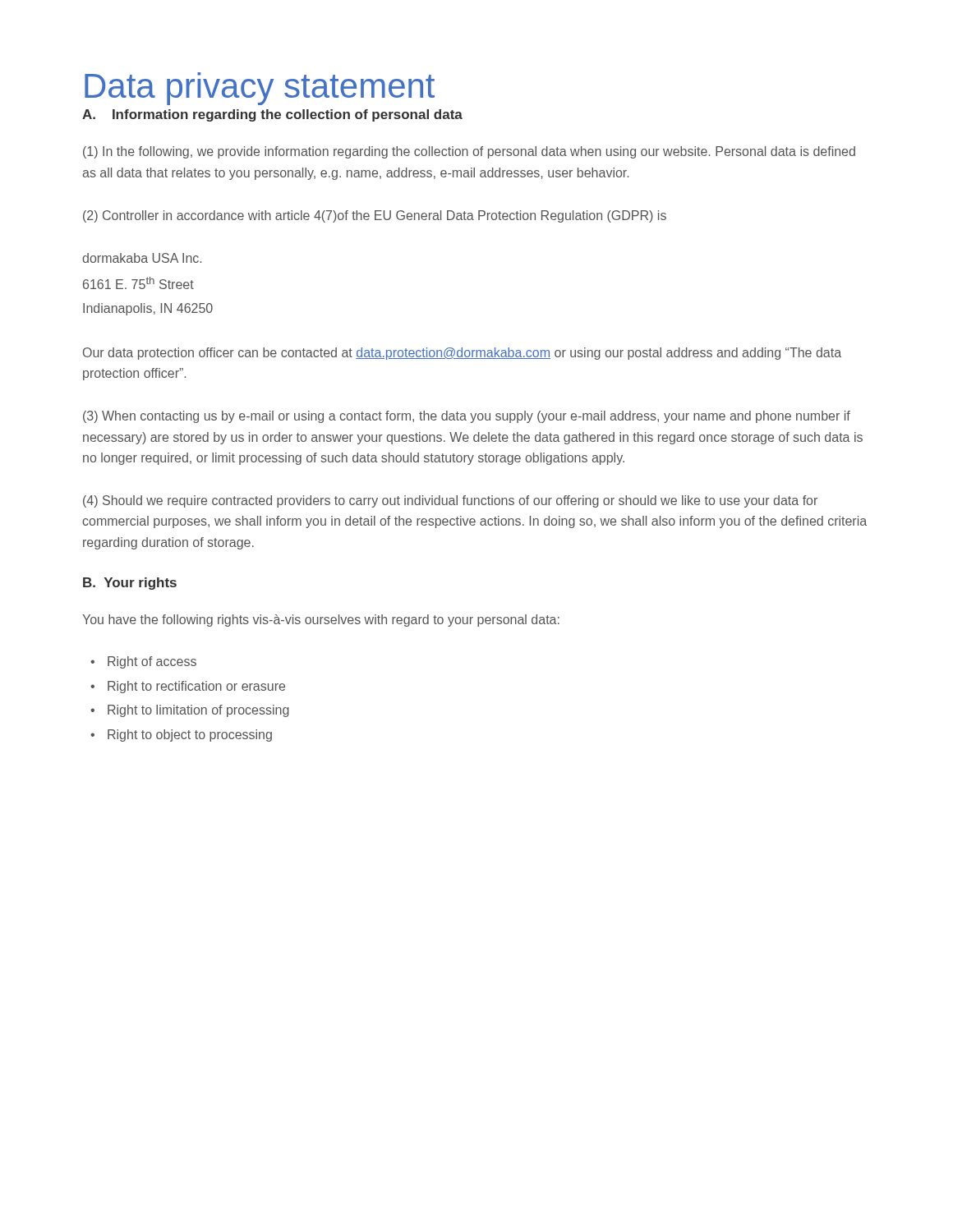The width and height of the screenshot is (953, 1232).
Task: Find the block on this page that starts "(2) Controller in accordance with article"
Action: pos(476,215)
